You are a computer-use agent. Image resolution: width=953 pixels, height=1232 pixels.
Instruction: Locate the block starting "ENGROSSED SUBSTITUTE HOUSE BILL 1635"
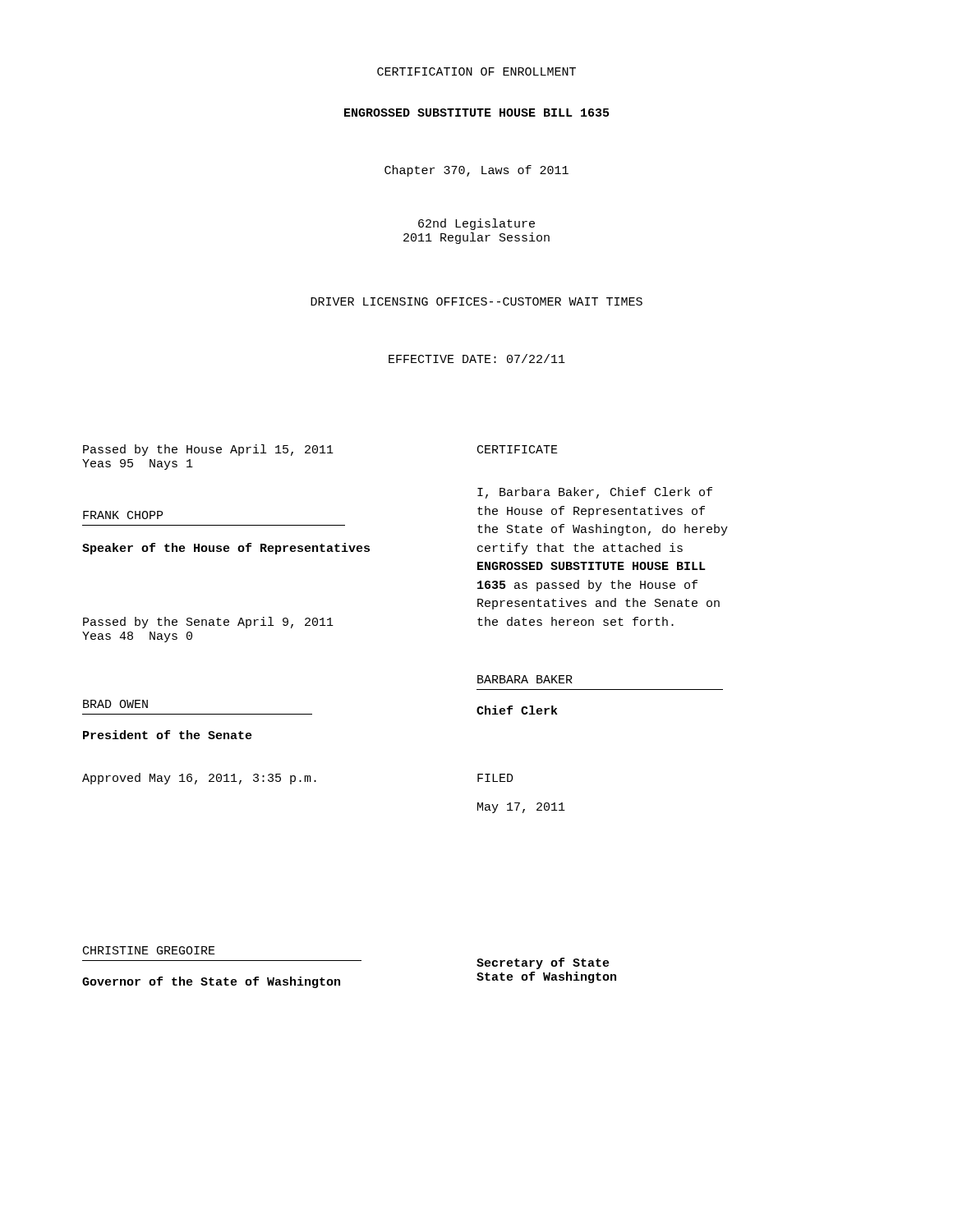point(476,114)
